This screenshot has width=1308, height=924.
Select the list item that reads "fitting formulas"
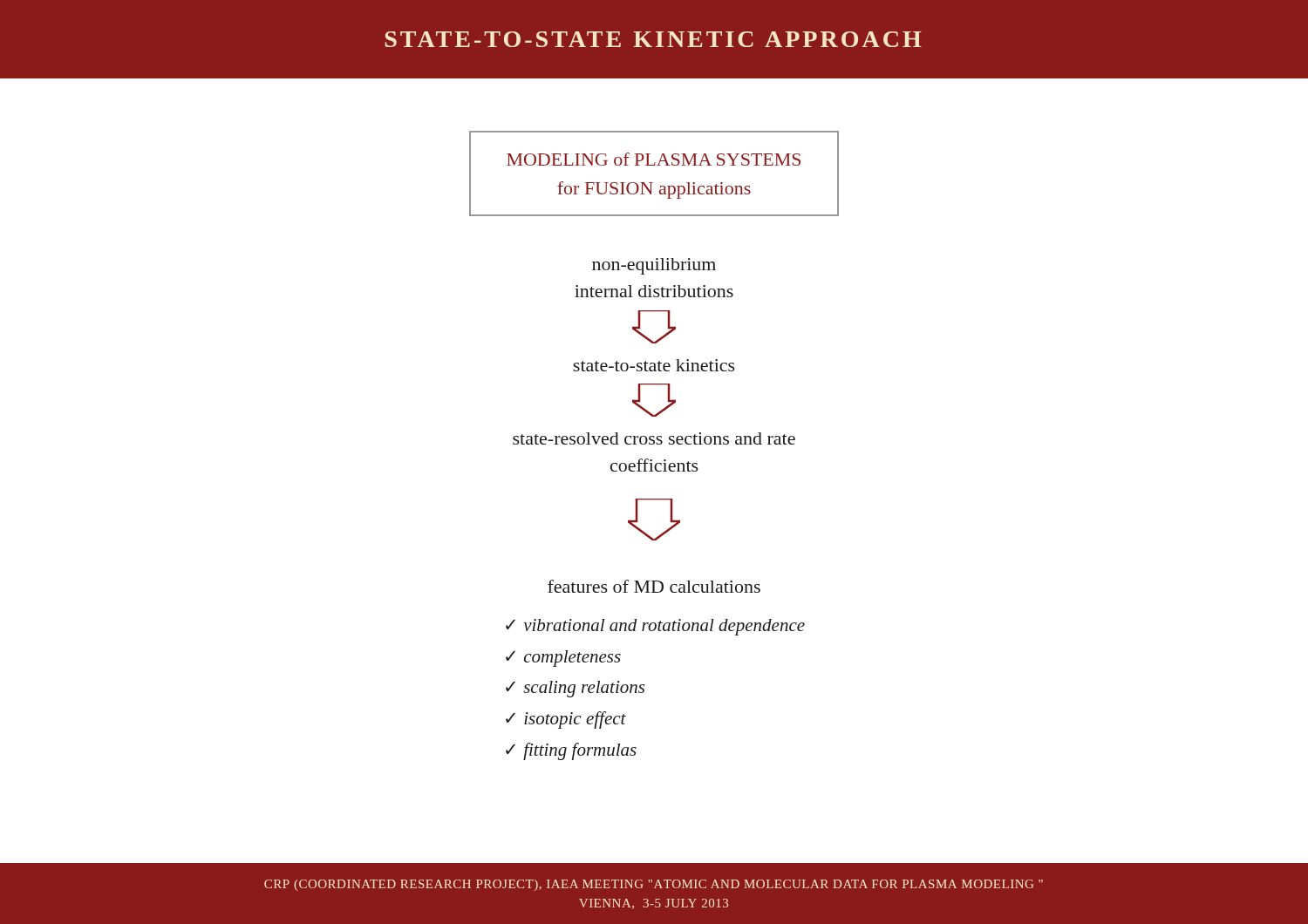[580, 749]
